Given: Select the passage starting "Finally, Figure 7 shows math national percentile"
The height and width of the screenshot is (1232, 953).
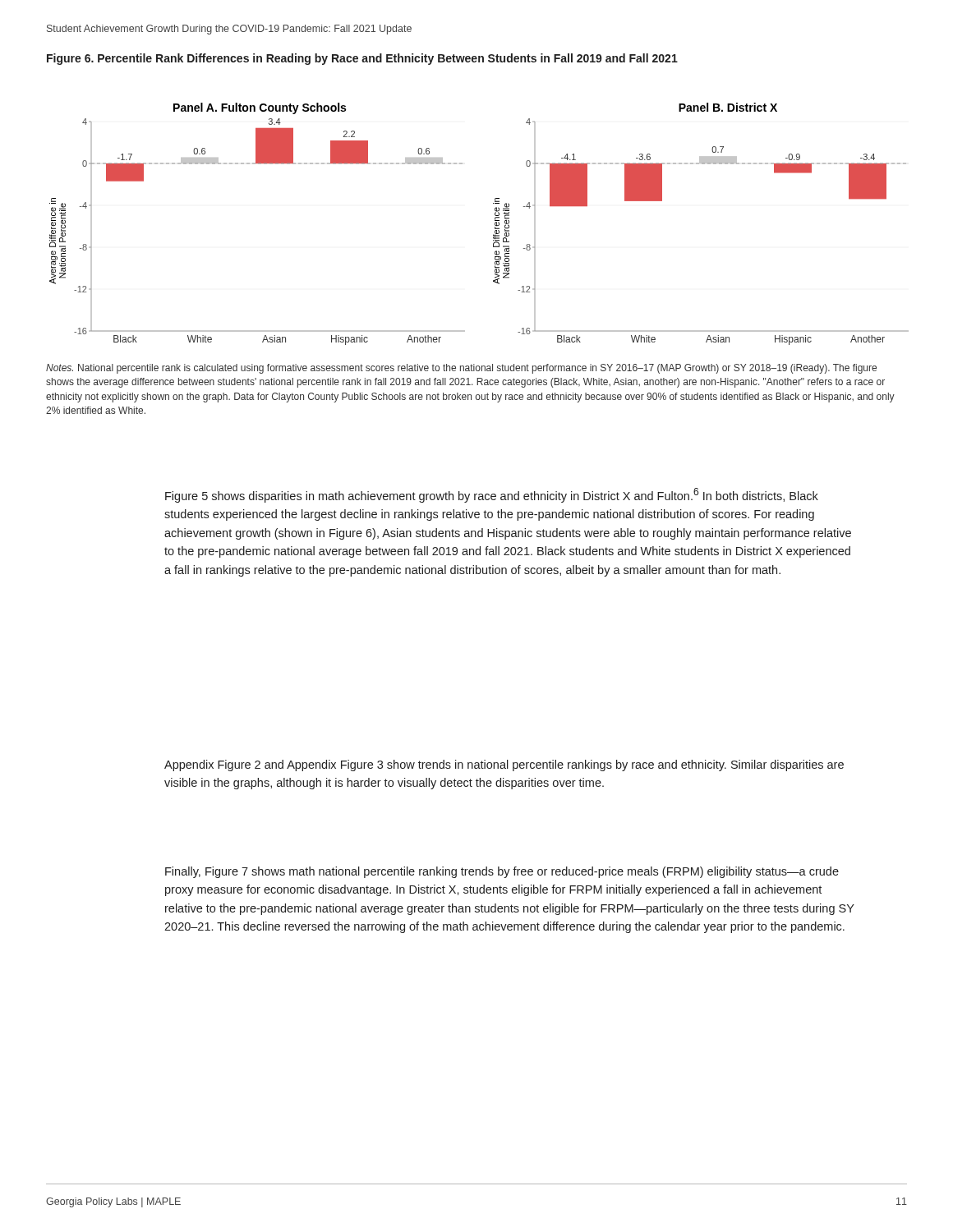Looking at the screenshot, I should click(509, 899).
